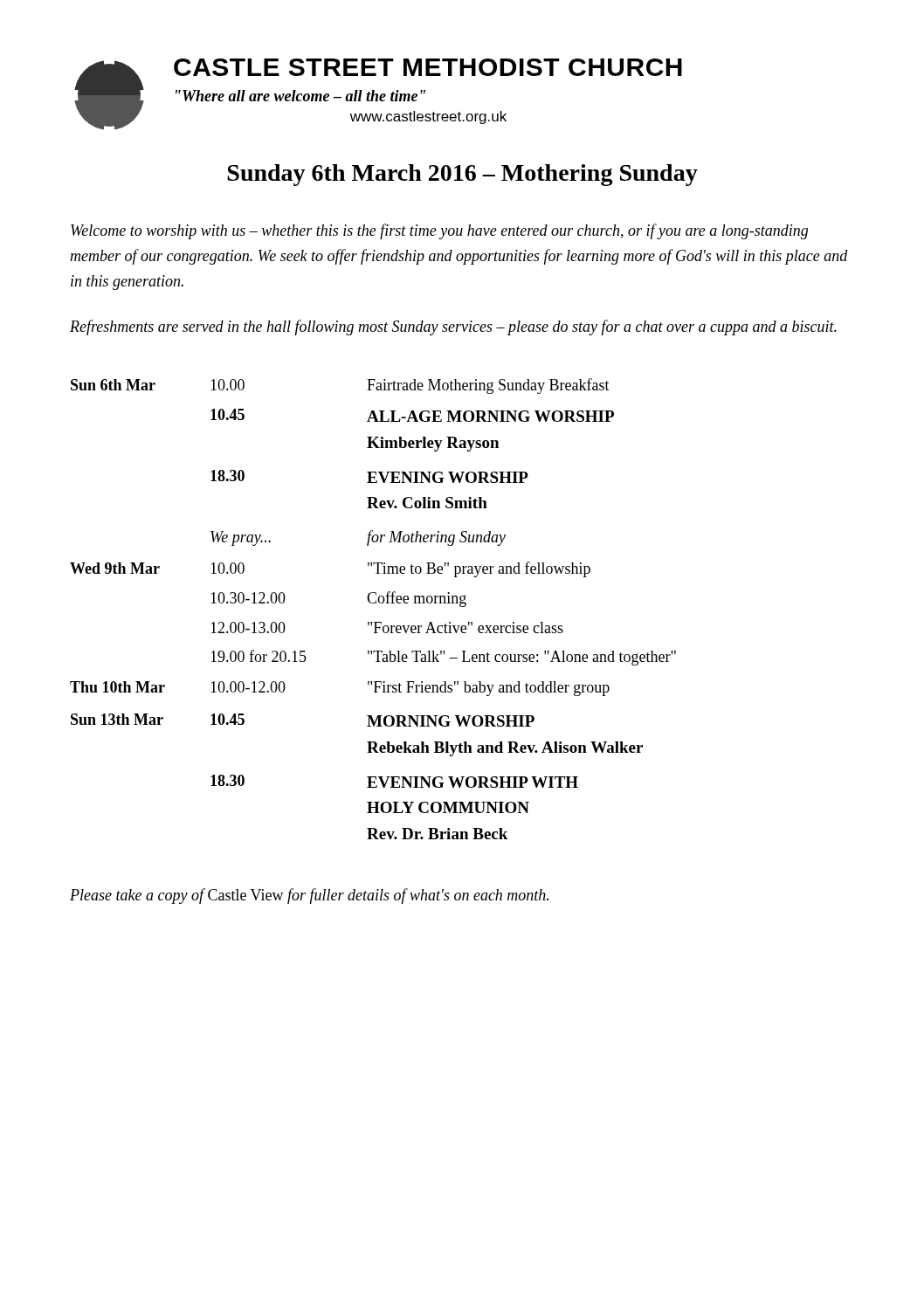Click on the text starting "Please take a copy of Castle View for"
This screenshot has width=924, height=1310.
tap(310, 895)
